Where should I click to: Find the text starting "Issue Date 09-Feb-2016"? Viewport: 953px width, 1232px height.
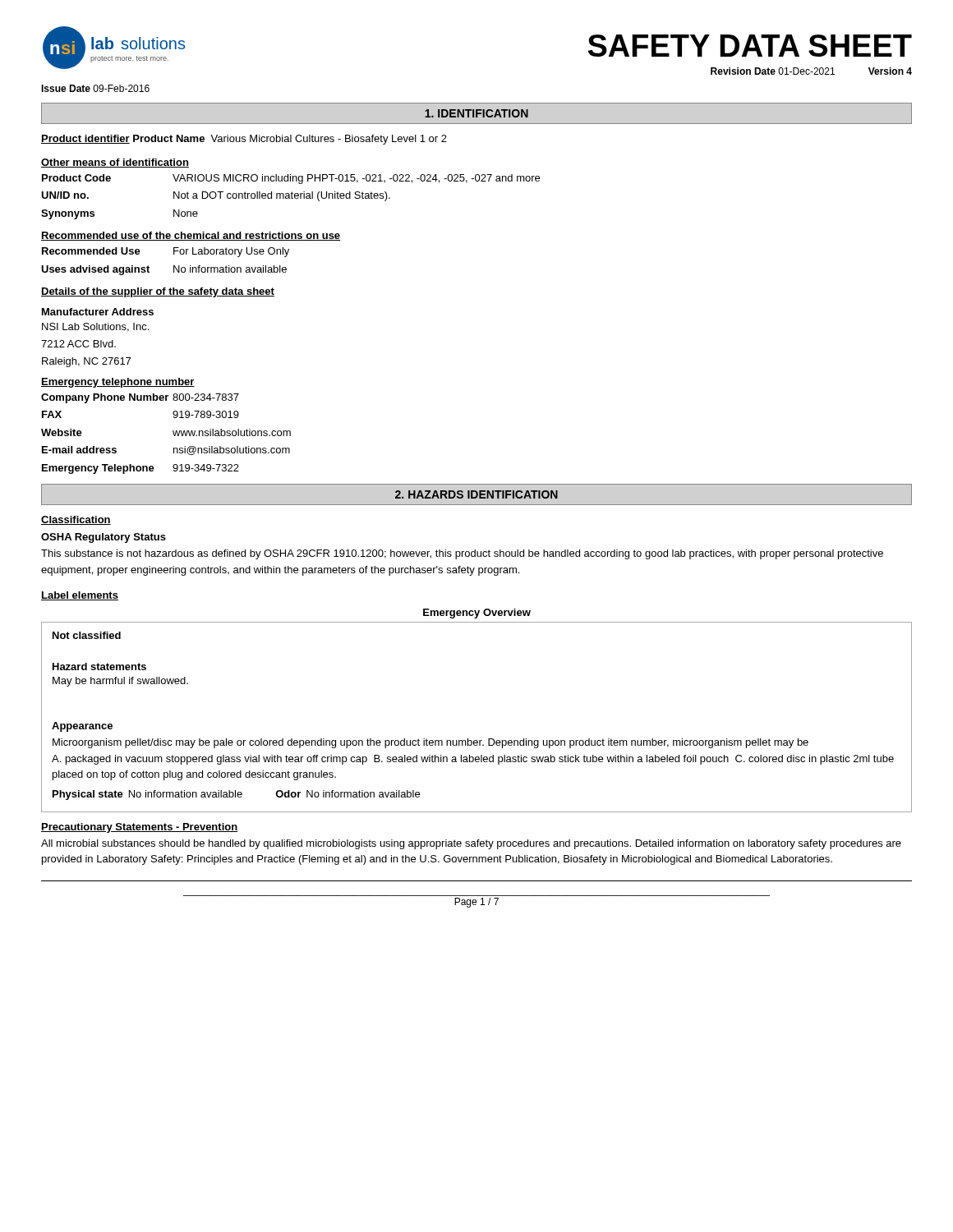(x=95, y=89)
